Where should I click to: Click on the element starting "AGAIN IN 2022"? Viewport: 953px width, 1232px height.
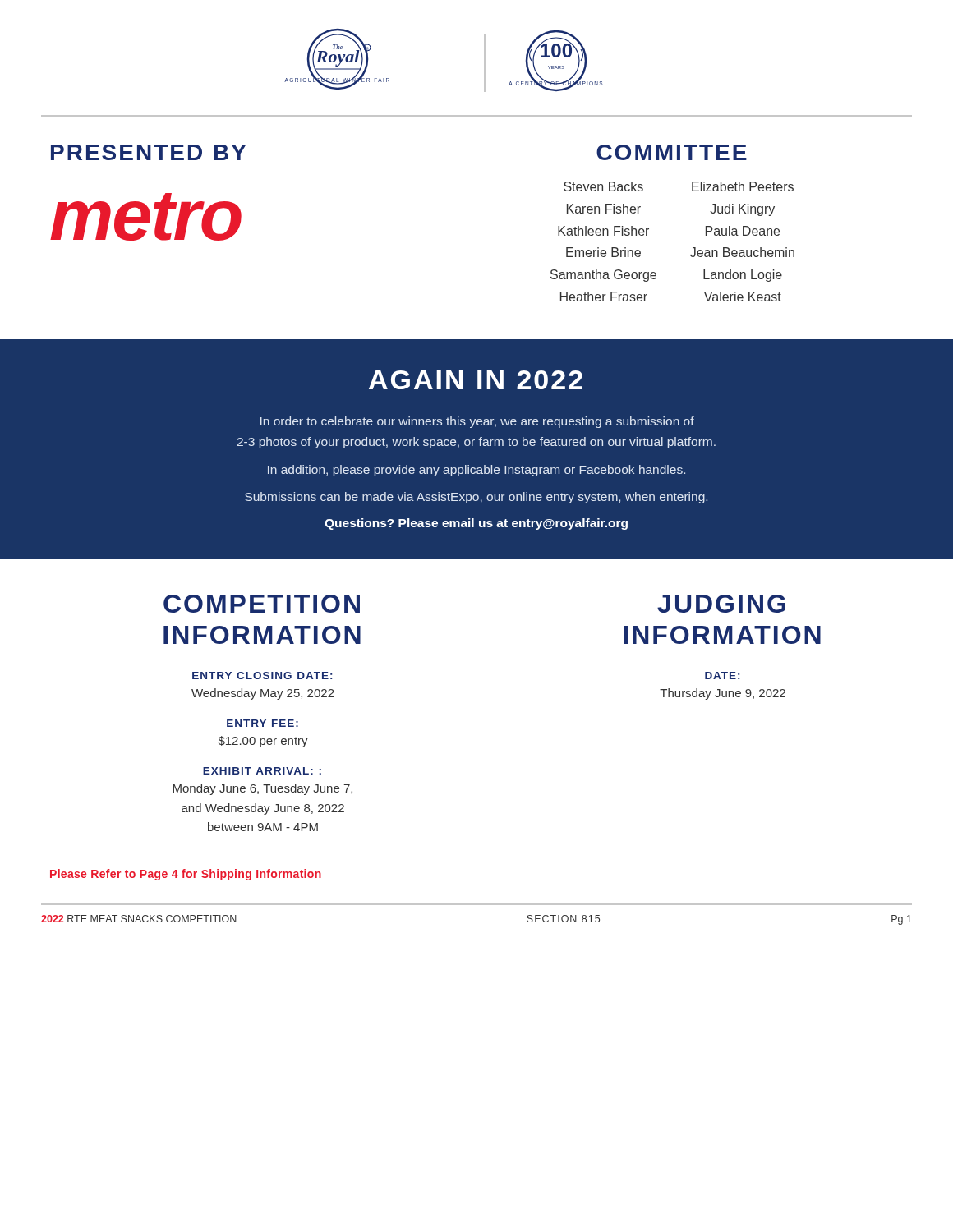476,379
